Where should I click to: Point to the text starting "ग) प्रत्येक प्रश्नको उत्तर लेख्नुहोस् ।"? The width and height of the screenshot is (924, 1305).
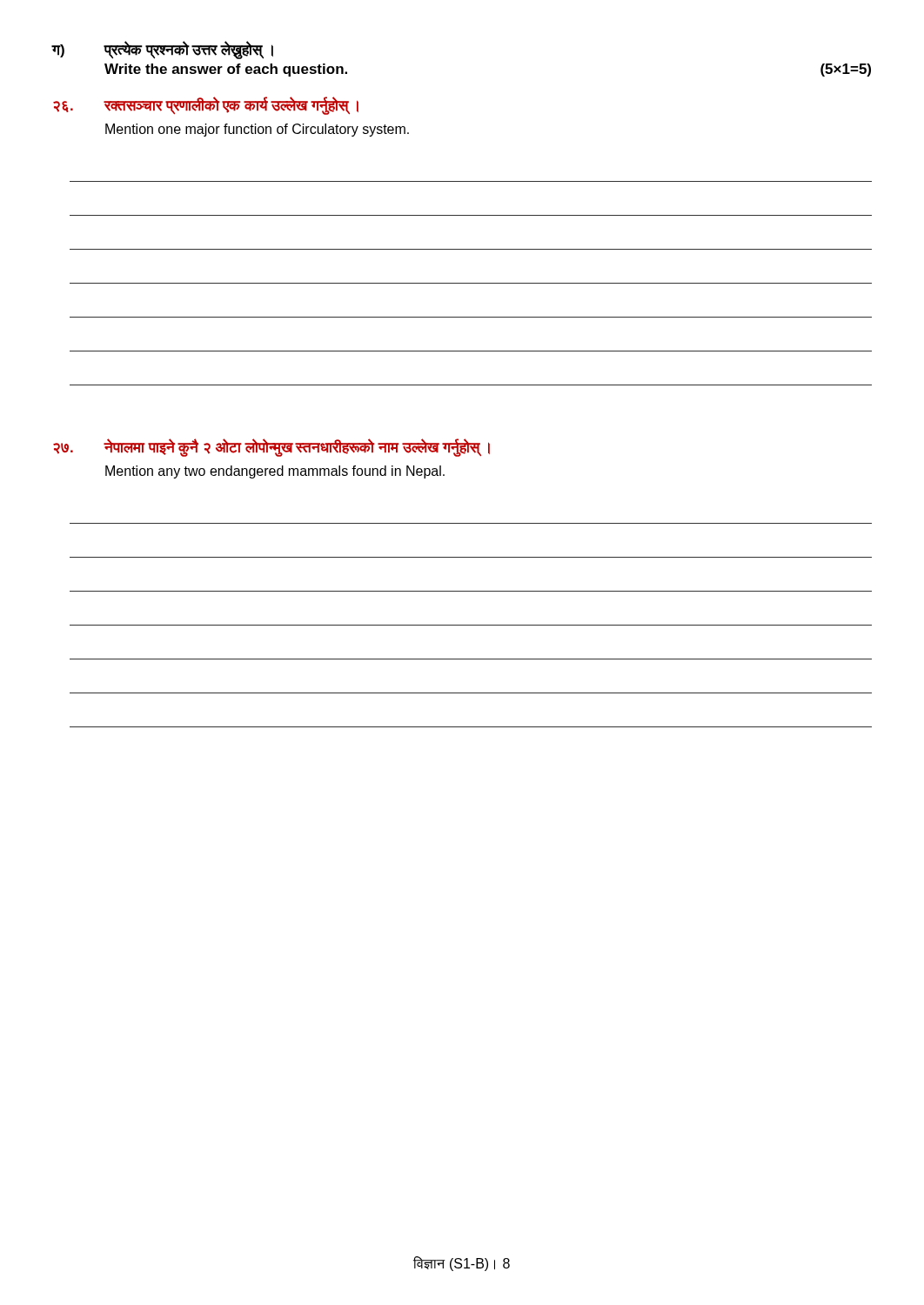(164, 50)
